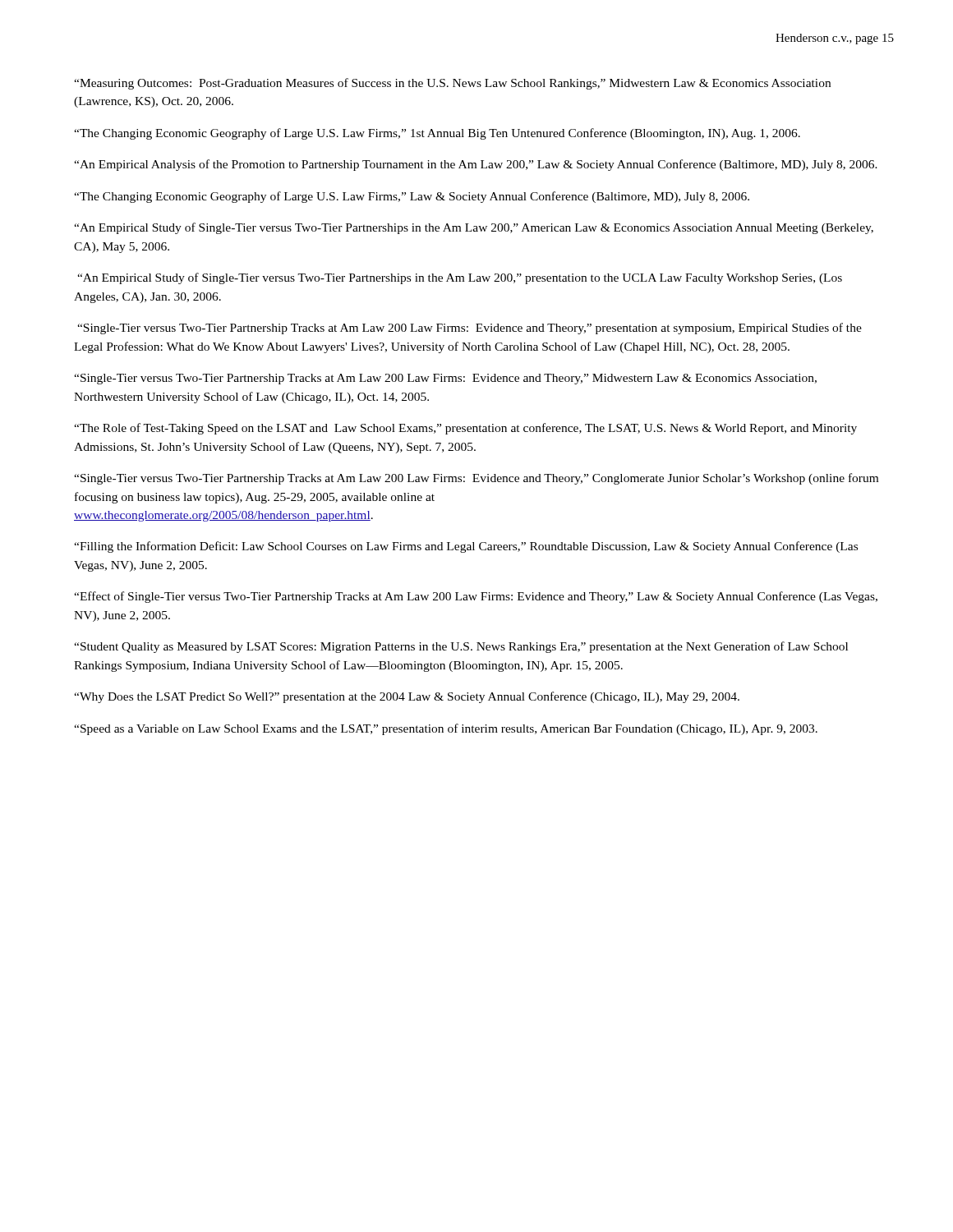
Task: Select the text block starting "“The Role of Test-Taking"
Action: coord(466,437)
